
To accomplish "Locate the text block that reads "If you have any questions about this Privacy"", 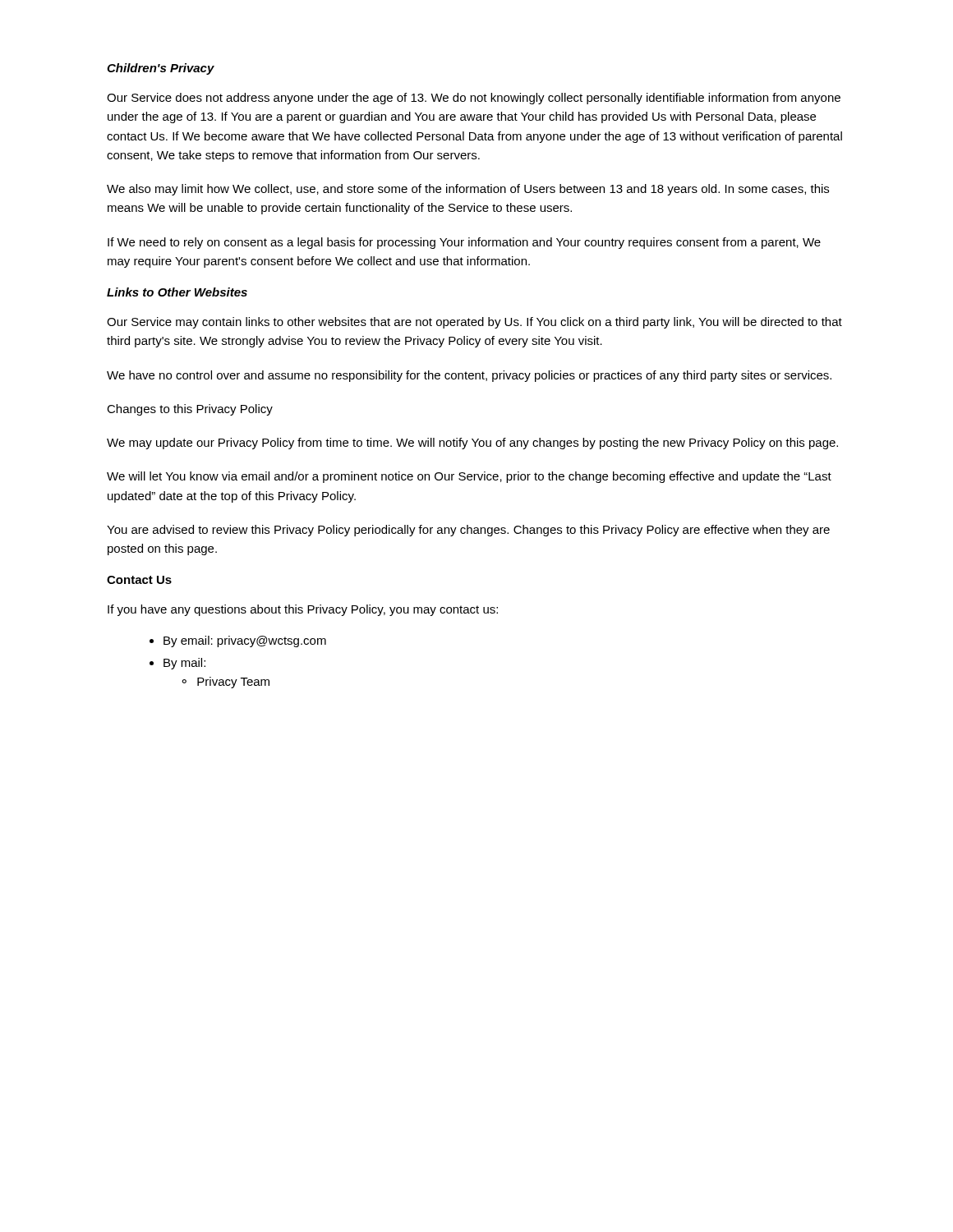I will [303, 609].
